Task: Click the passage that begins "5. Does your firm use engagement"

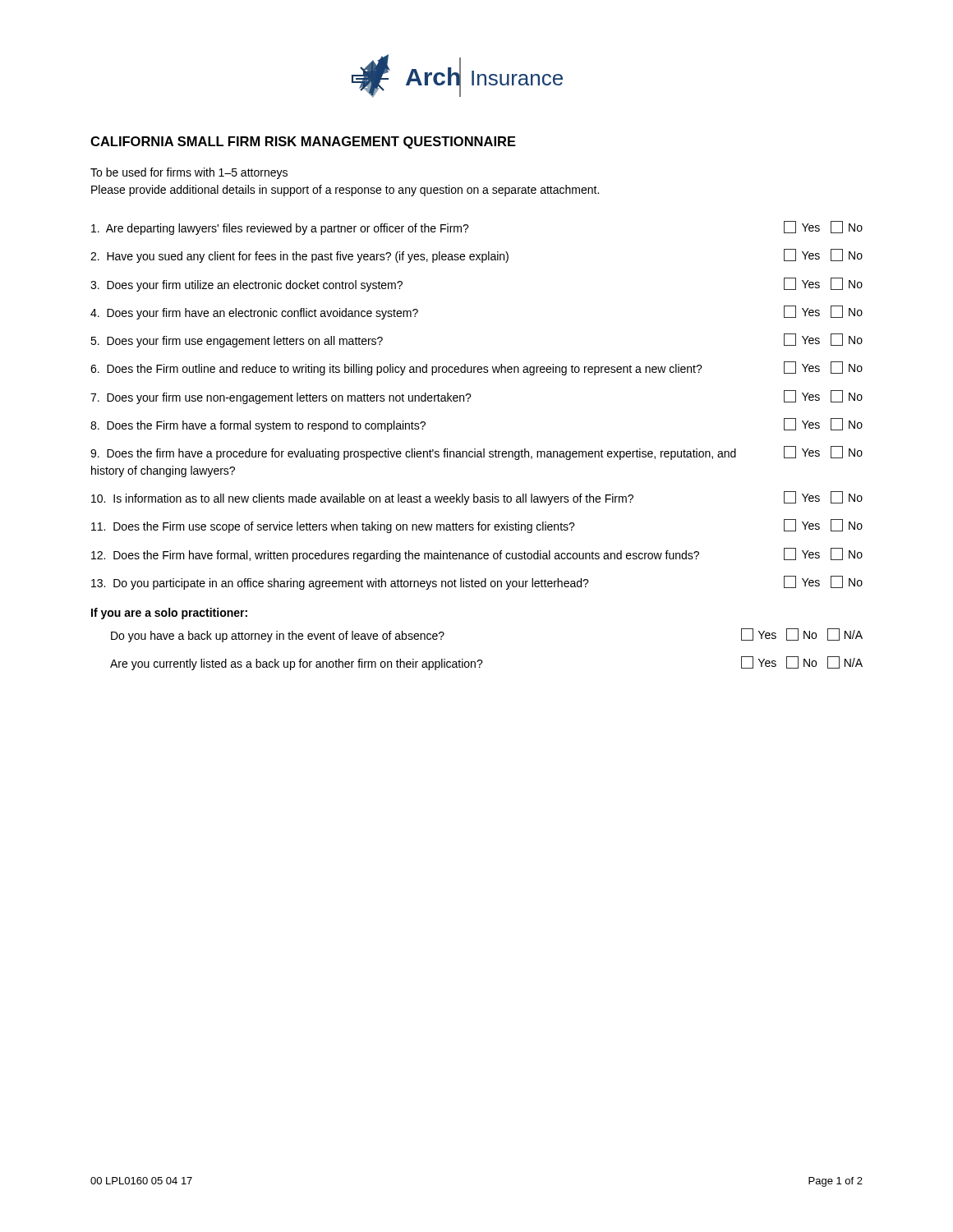Action: pyautogui.click(x=241, y=341)
